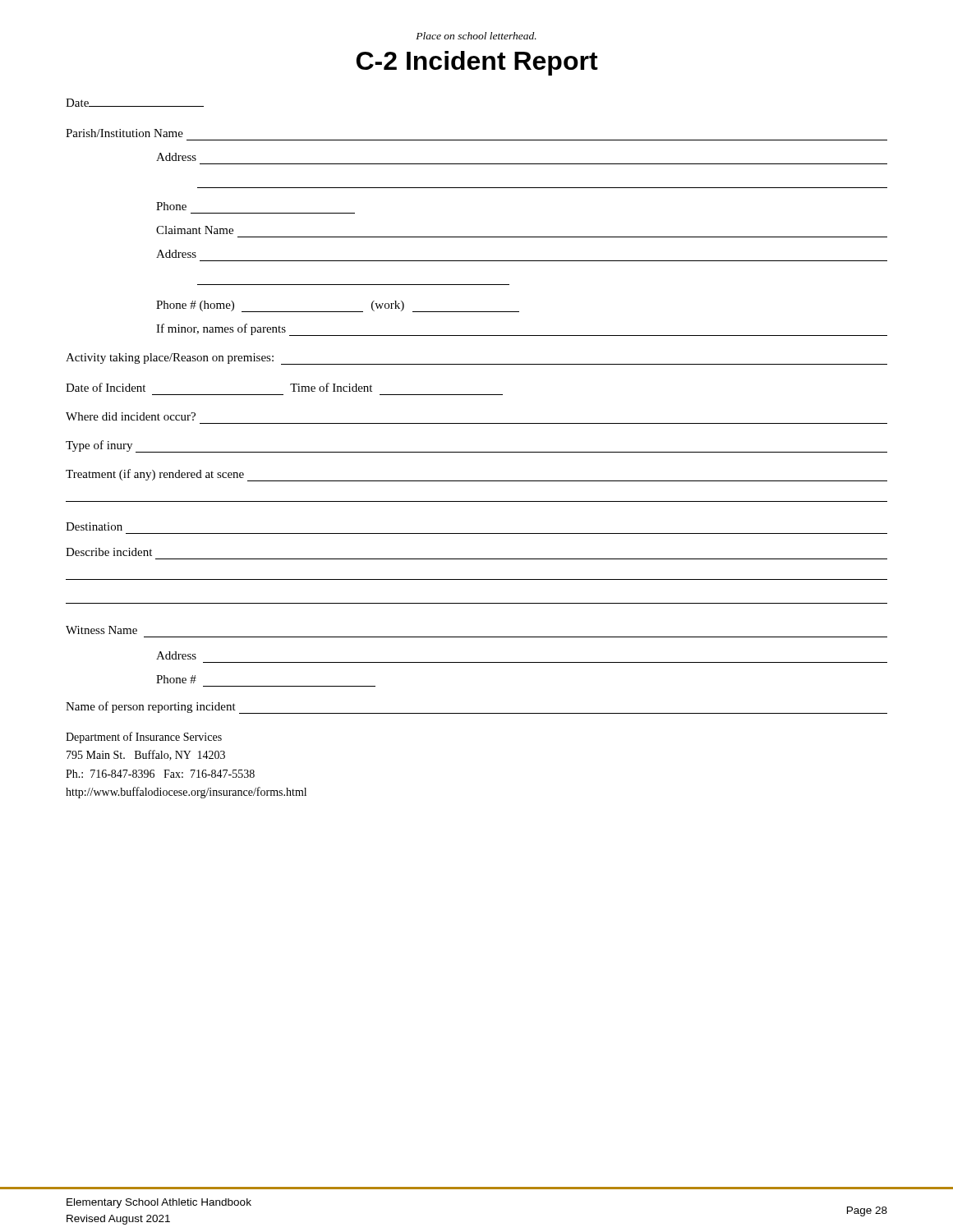
Task: Find the caption that reads "Place on school letterhead."
Action: pyautogui.click(x=476, y=36)
